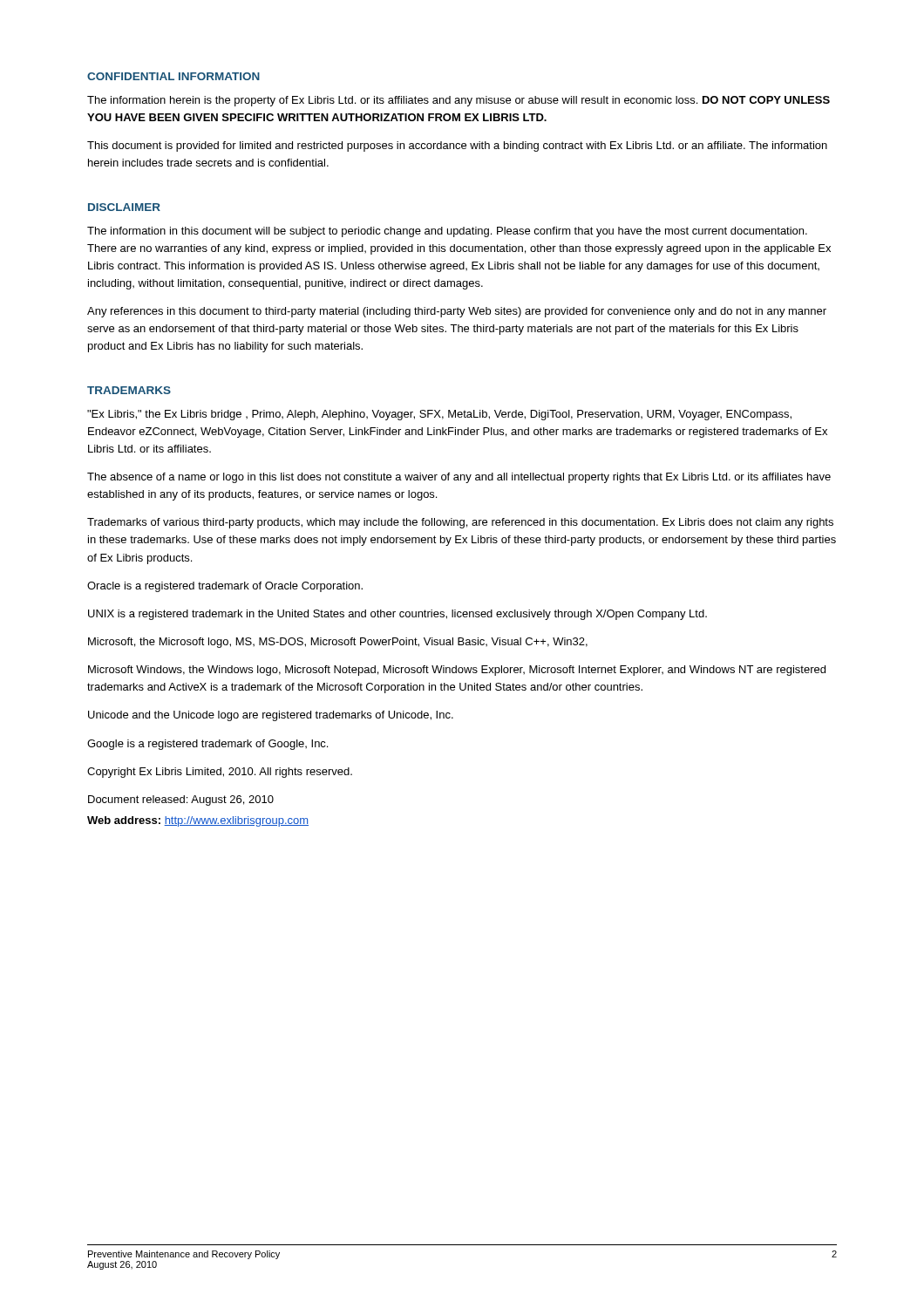Find the block on this page that starts "Trademarks of various third-party products,"
The image size is (924, 1308).
[x=462, y=540]
